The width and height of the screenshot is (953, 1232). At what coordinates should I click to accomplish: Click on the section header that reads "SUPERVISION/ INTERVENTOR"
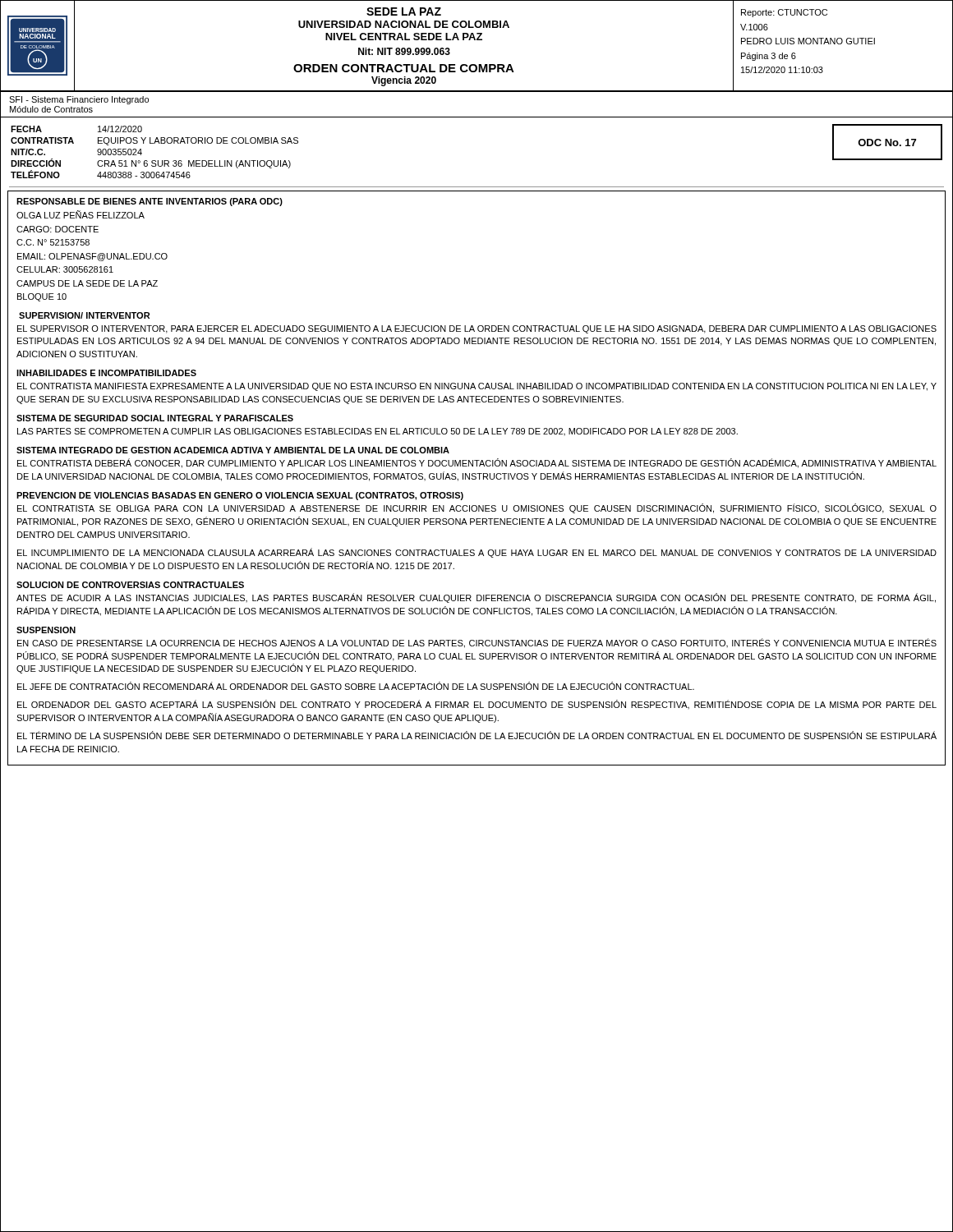tap(83, 315)
